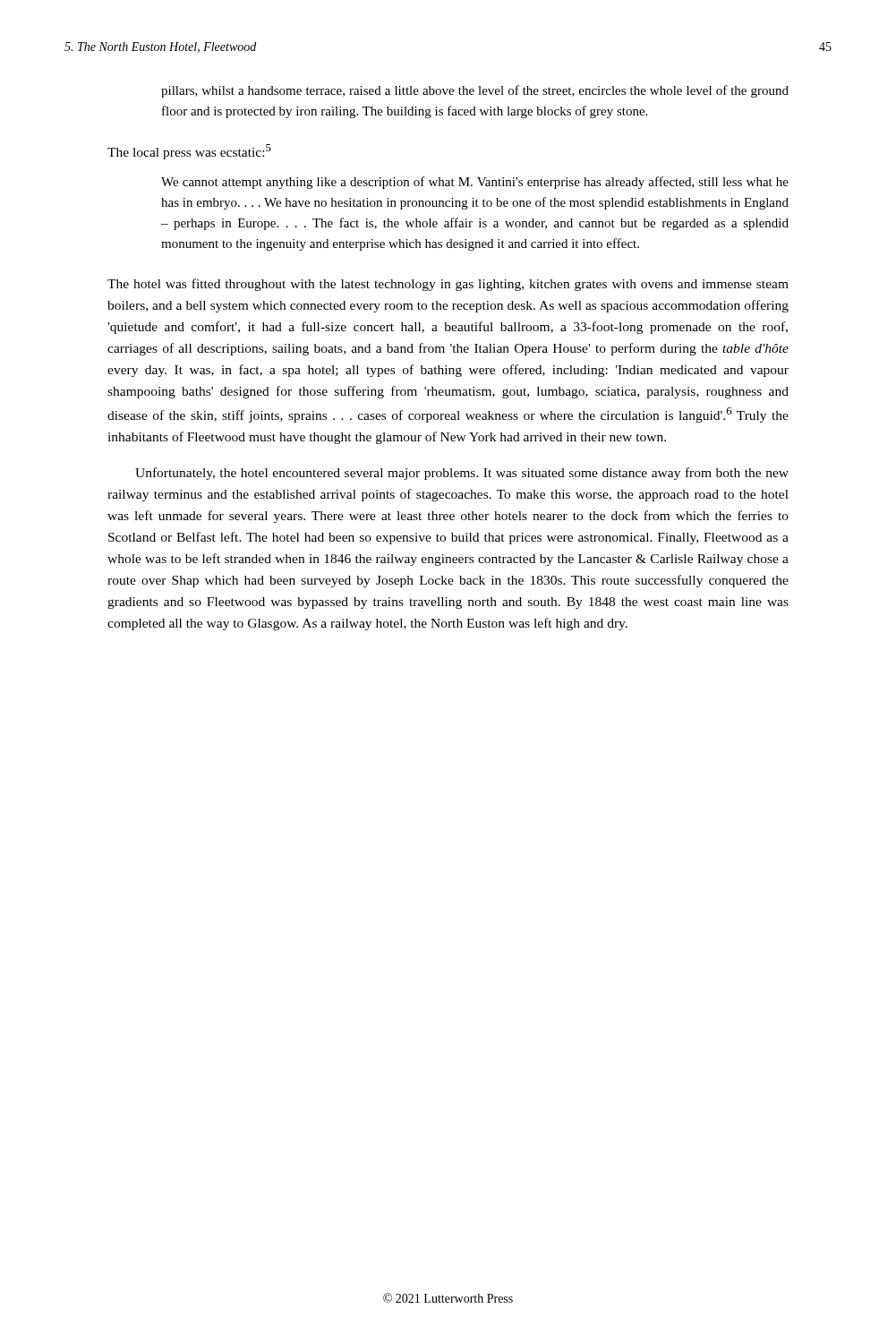
Task: Find the text block that reads "The local press was"
Action: pyautogui.click(x=189, y=152)
